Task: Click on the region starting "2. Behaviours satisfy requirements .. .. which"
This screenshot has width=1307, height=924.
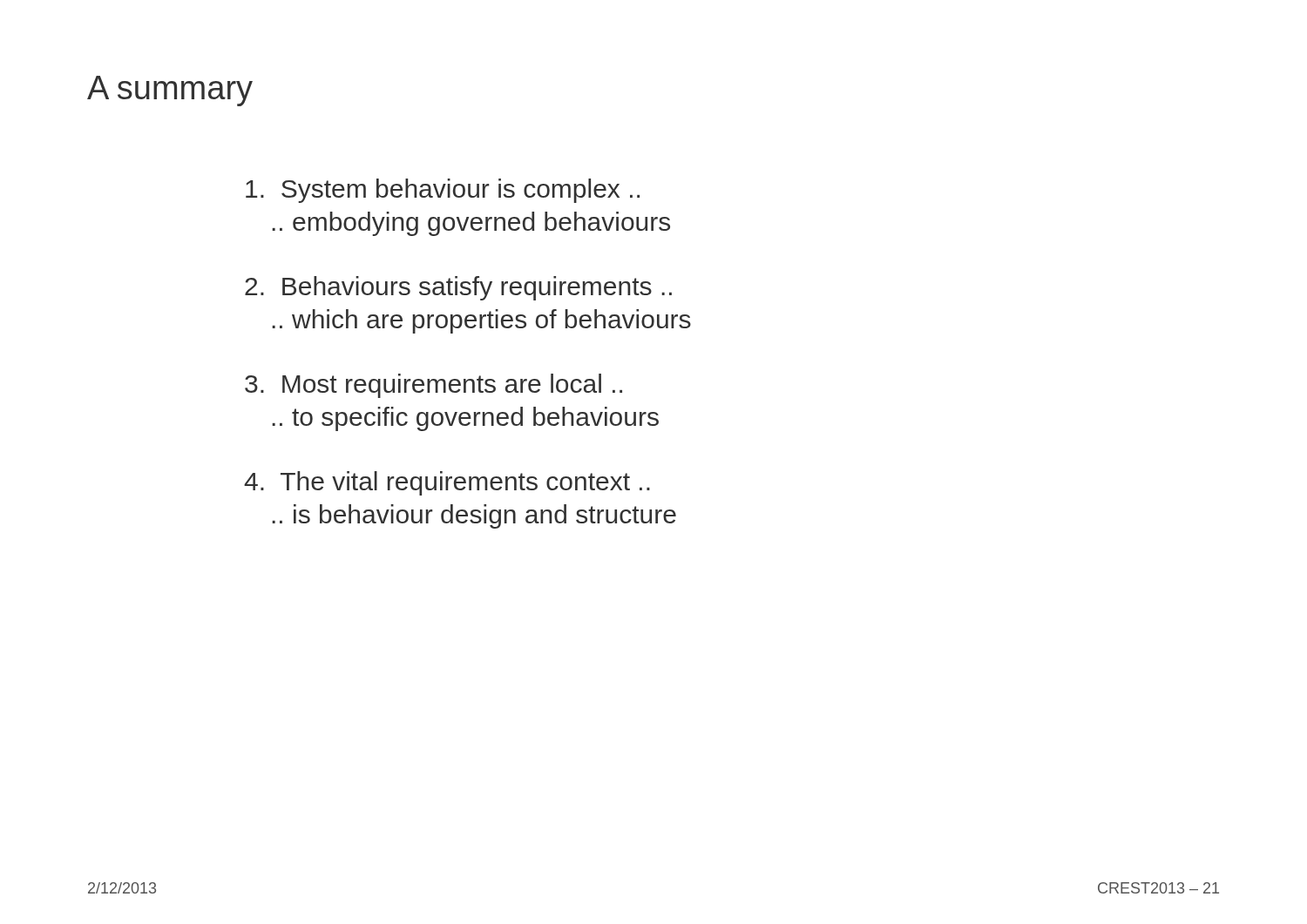Action: pos(468,303)
